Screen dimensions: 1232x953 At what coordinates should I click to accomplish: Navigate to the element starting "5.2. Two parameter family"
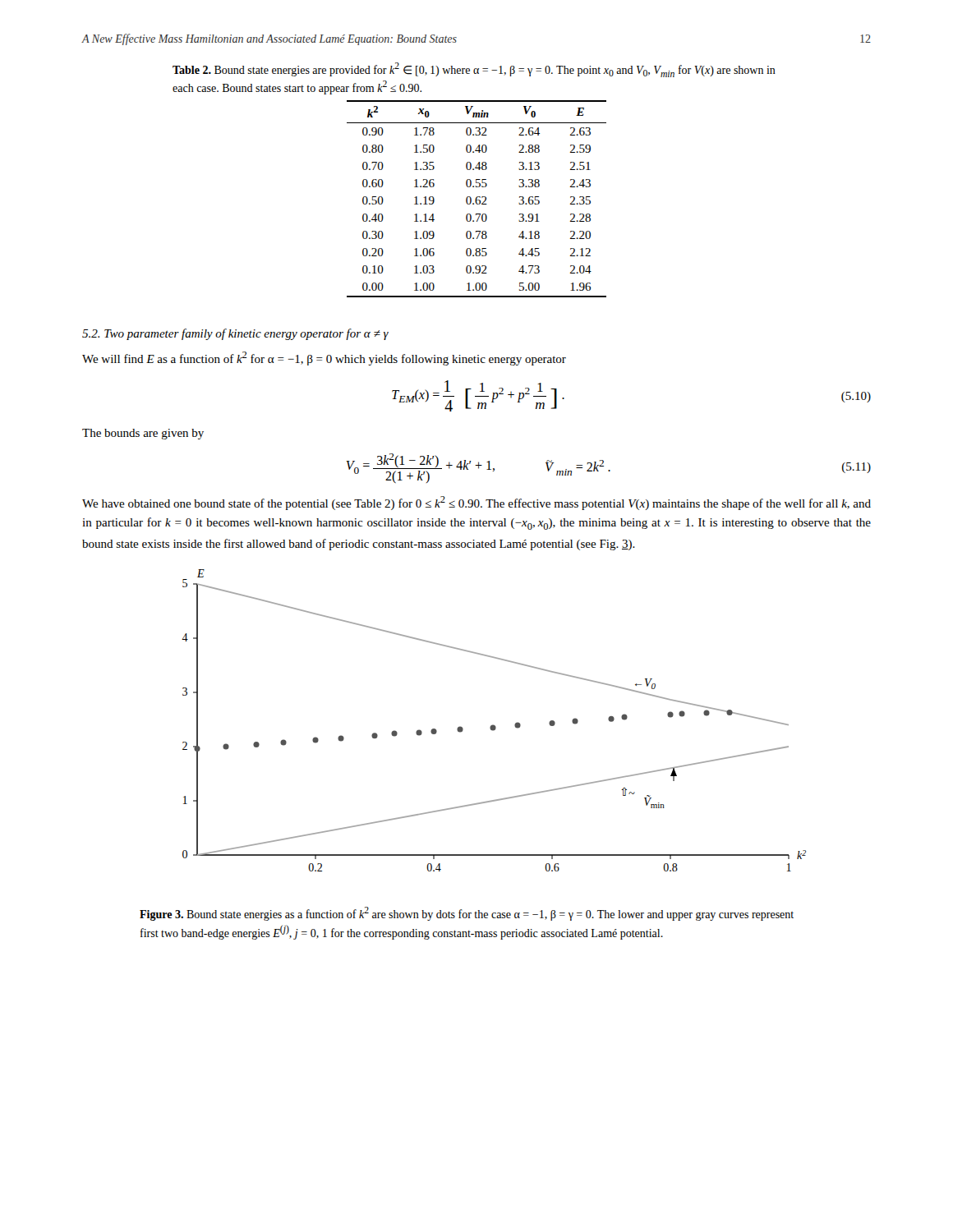tap(235, 334)
